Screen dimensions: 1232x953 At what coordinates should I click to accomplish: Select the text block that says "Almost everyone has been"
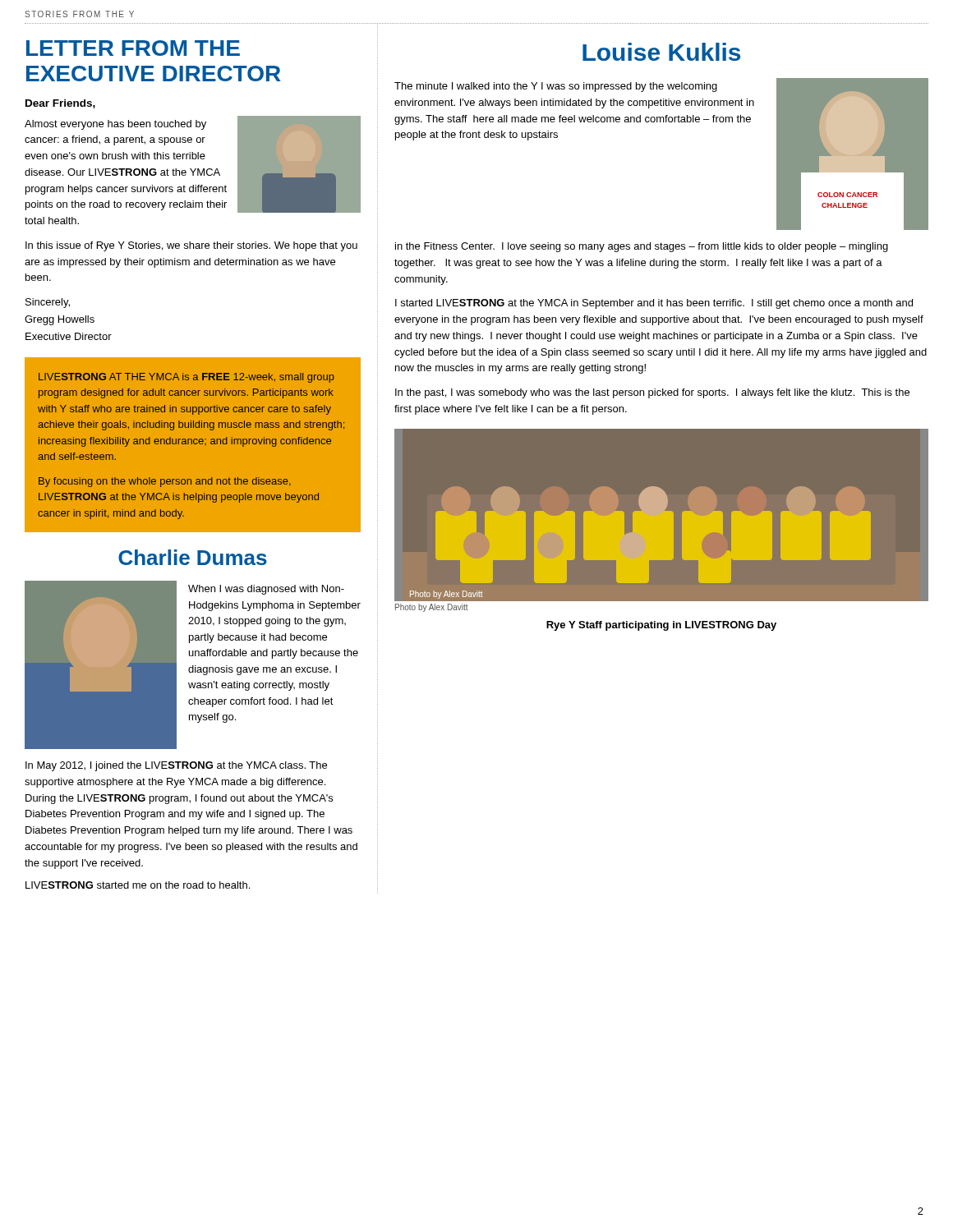(x=126, y=172)
